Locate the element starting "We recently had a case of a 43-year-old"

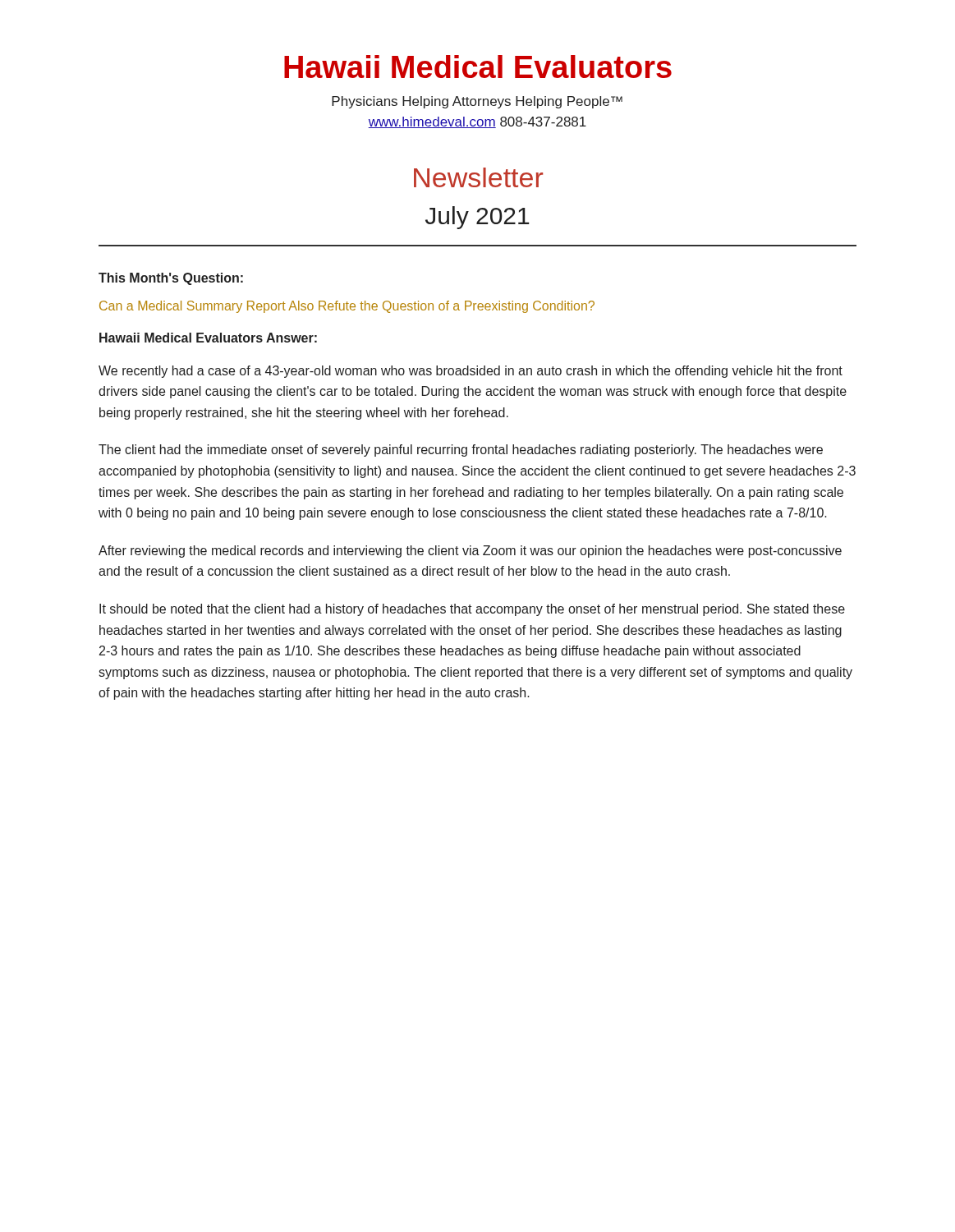[x=473, y=392]
